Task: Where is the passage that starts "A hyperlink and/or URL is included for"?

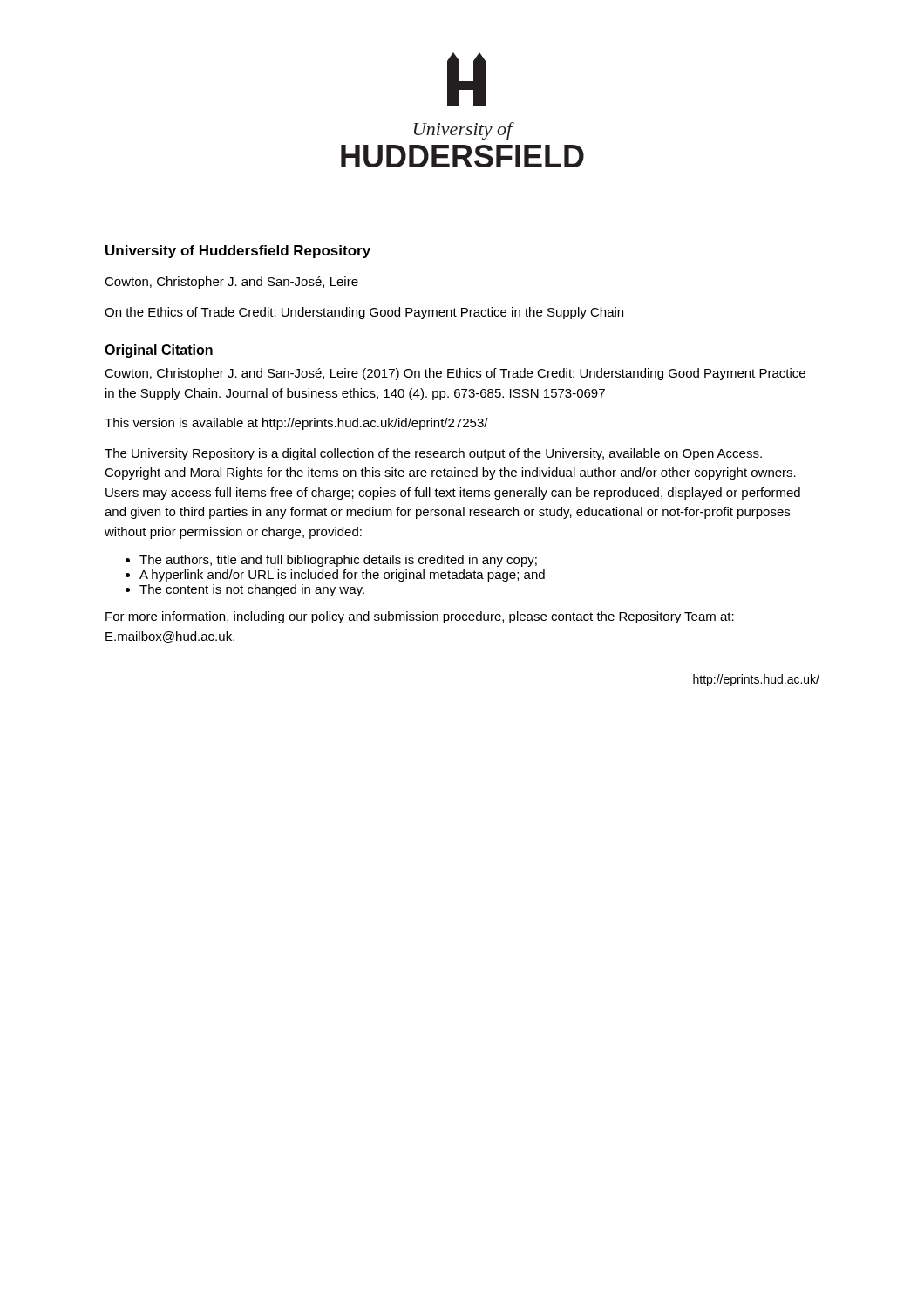Action: [x=342, y=574]
